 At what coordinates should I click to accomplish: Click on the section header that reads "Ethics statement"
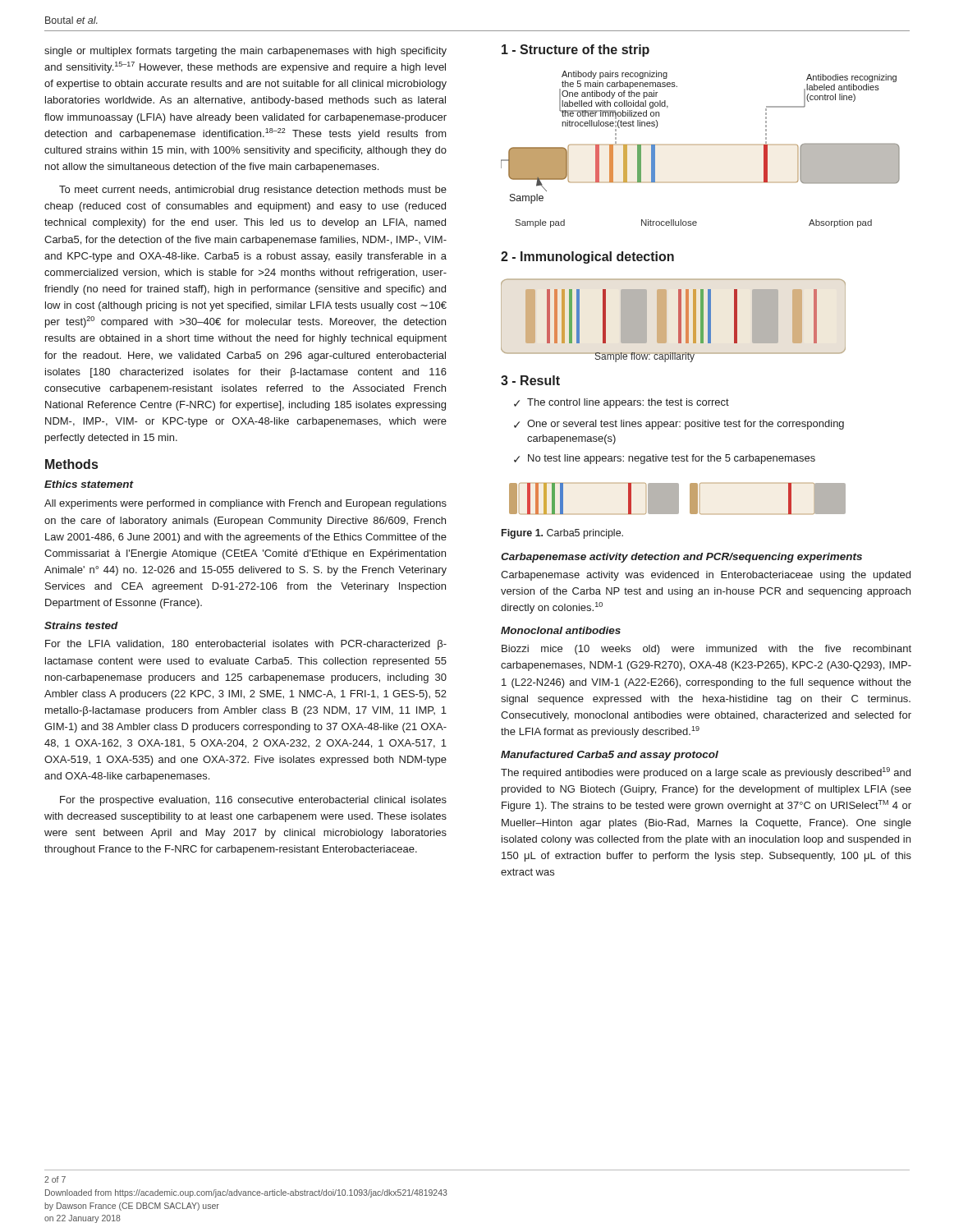coord(89,484)
